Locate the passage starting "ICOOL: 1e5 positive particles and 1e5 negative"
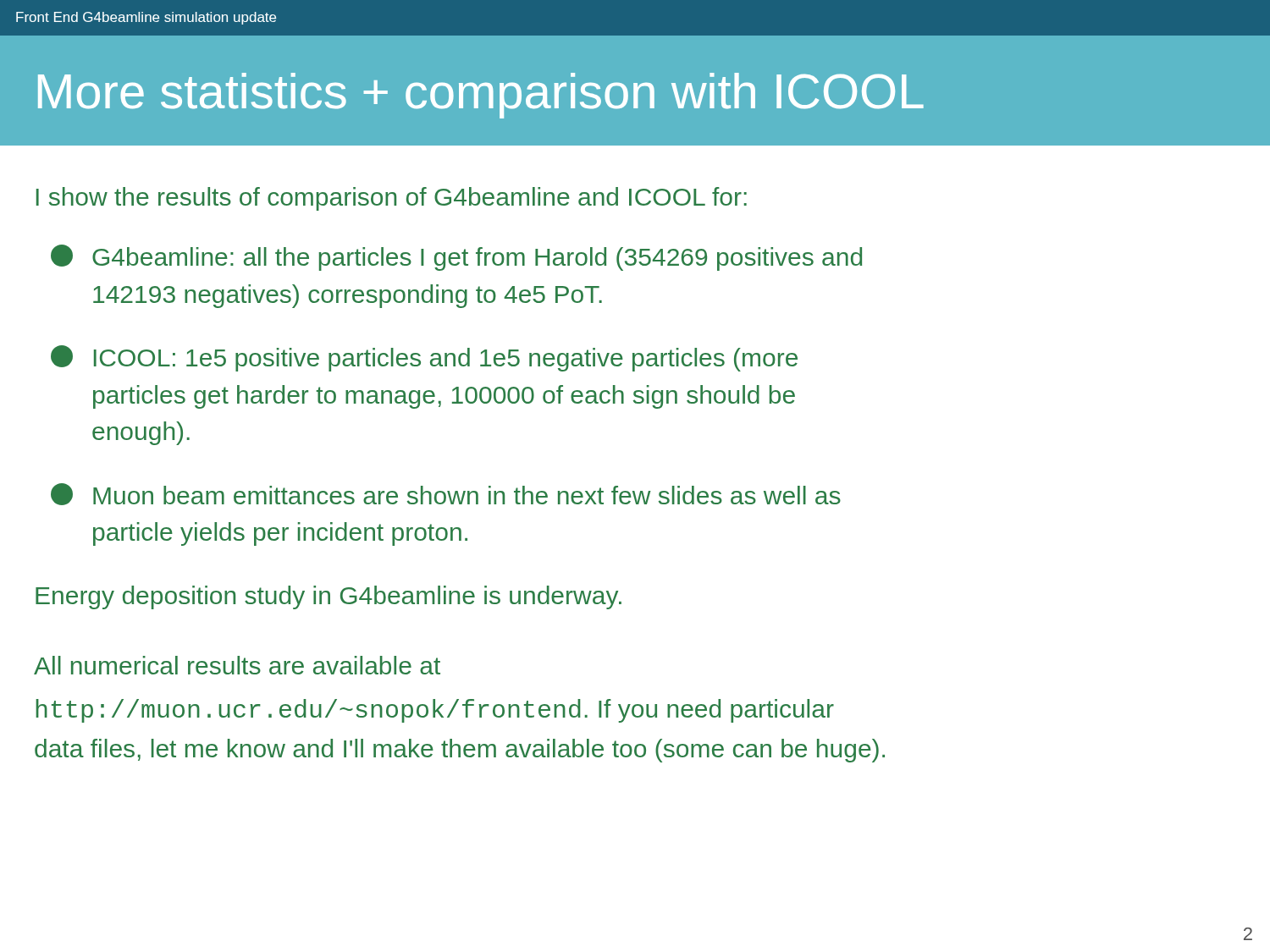Viewport: 1270px width, 952px height. click(643, 395)
